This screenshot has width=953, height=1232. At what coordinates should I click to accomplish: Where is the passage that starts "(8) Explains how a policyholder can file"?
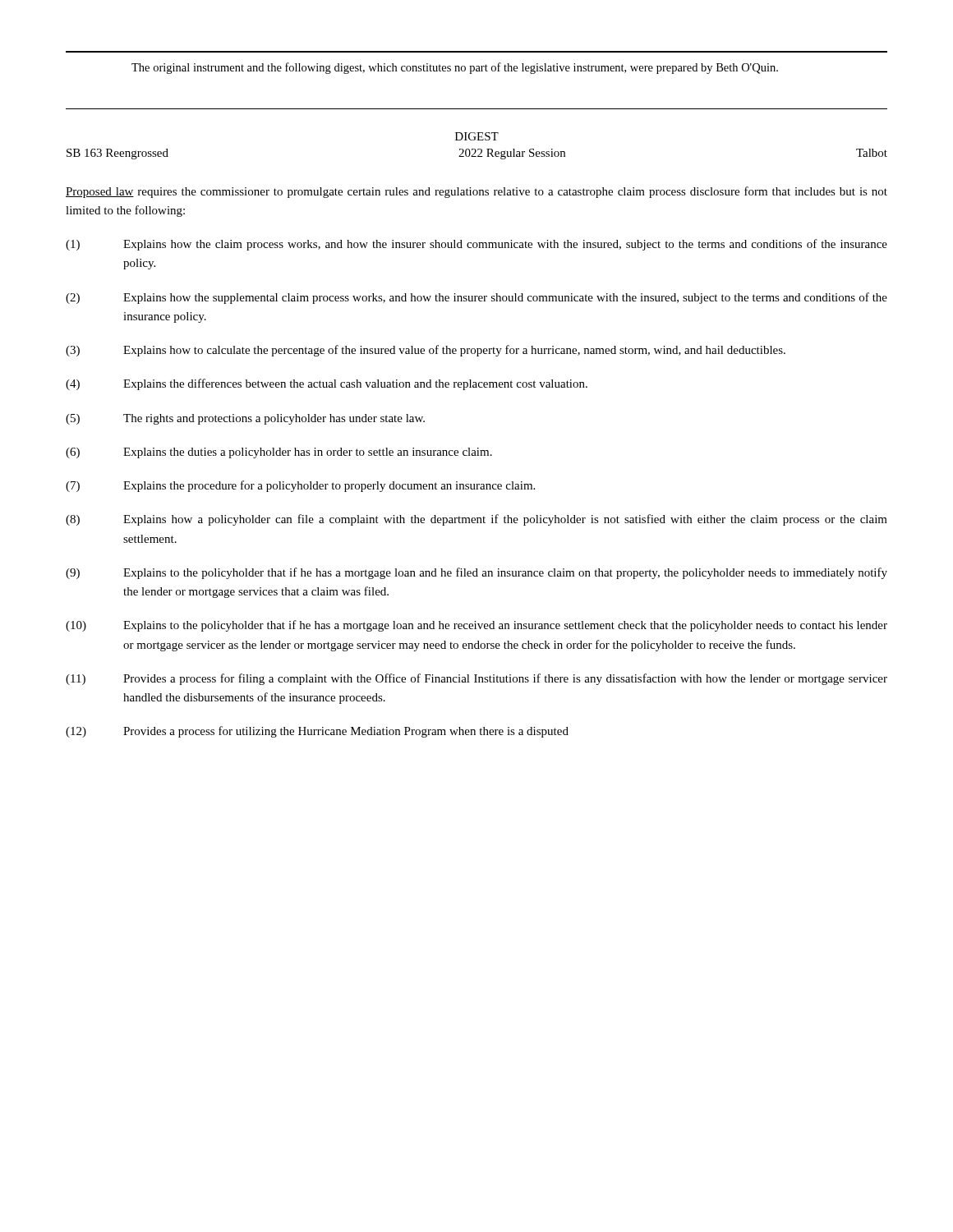coord(476,529)
